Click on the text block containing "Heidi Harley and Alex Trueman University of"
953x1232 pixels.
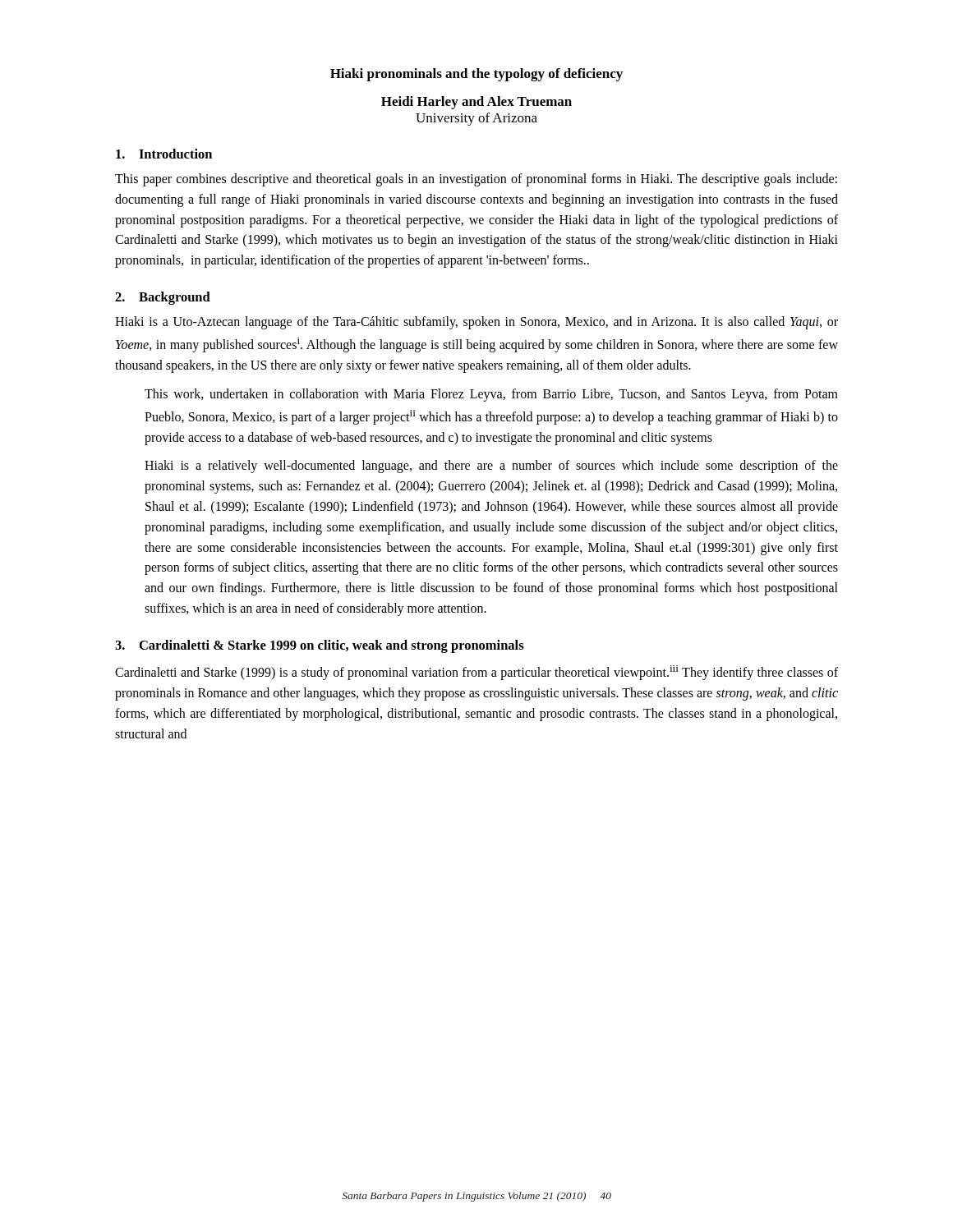pos(476,110)
